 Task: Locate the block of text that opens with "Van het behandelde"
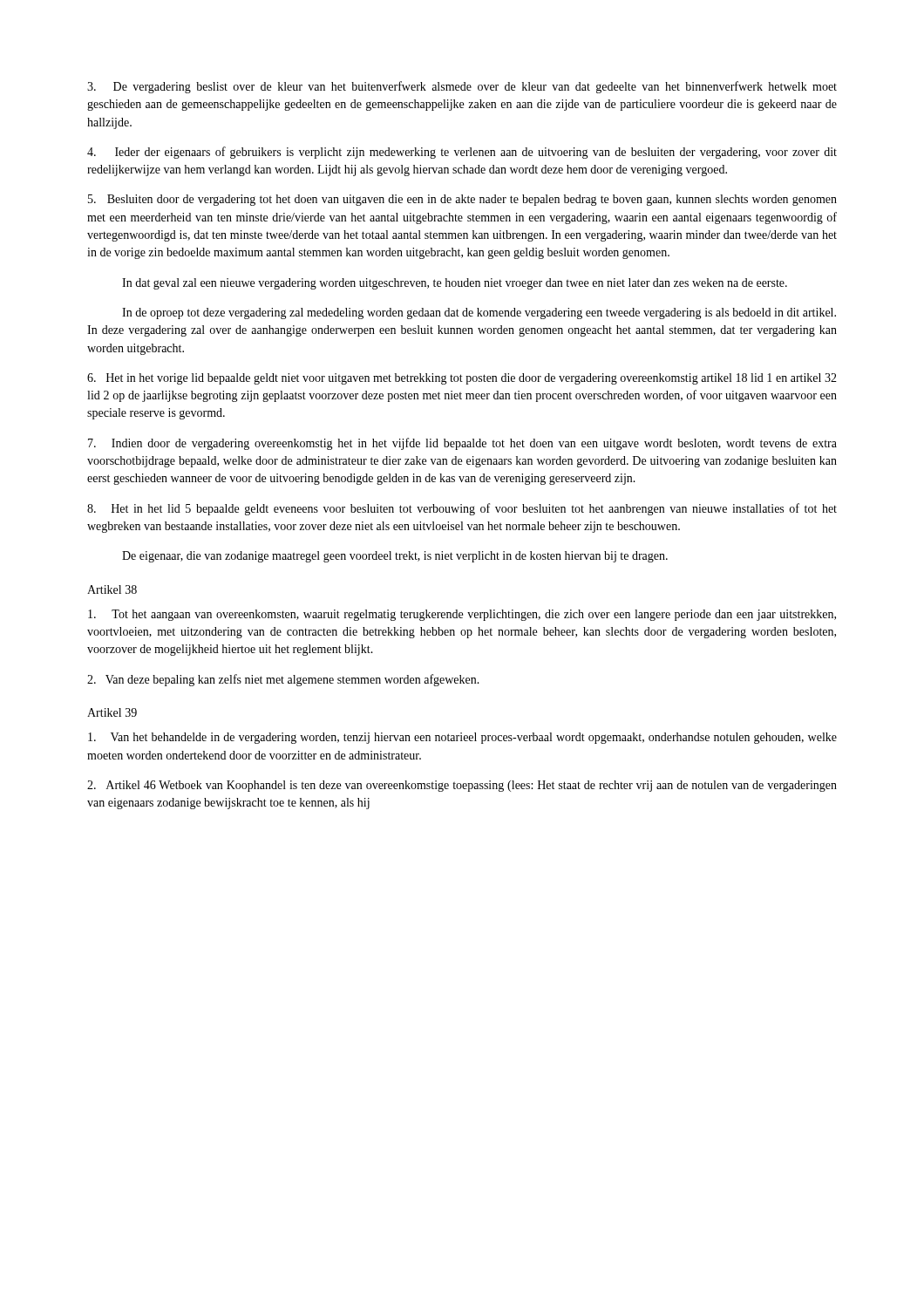[462, 746]
